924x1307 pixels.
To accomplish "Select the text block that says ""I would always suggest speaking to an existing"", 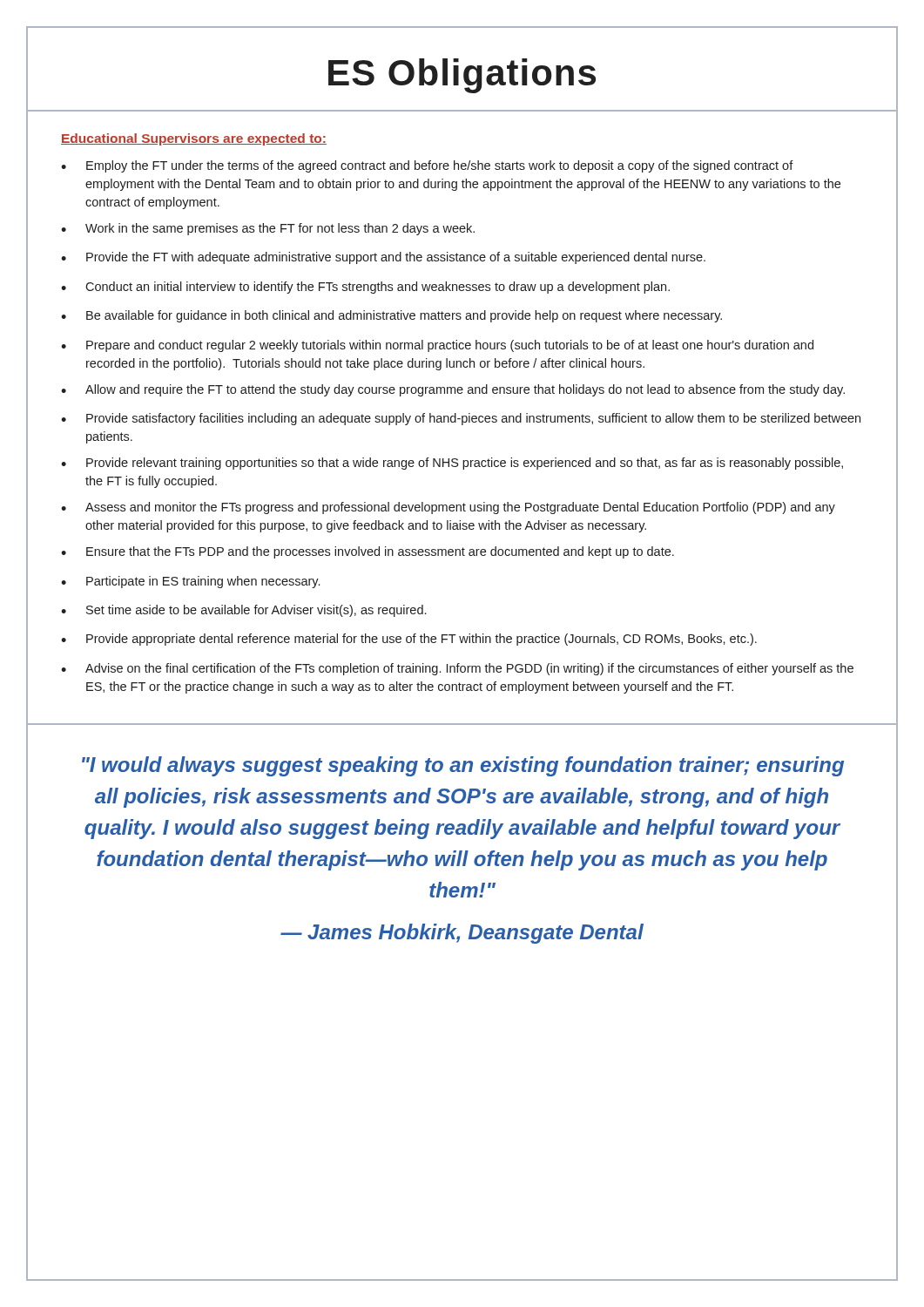I will coord(462,827).
